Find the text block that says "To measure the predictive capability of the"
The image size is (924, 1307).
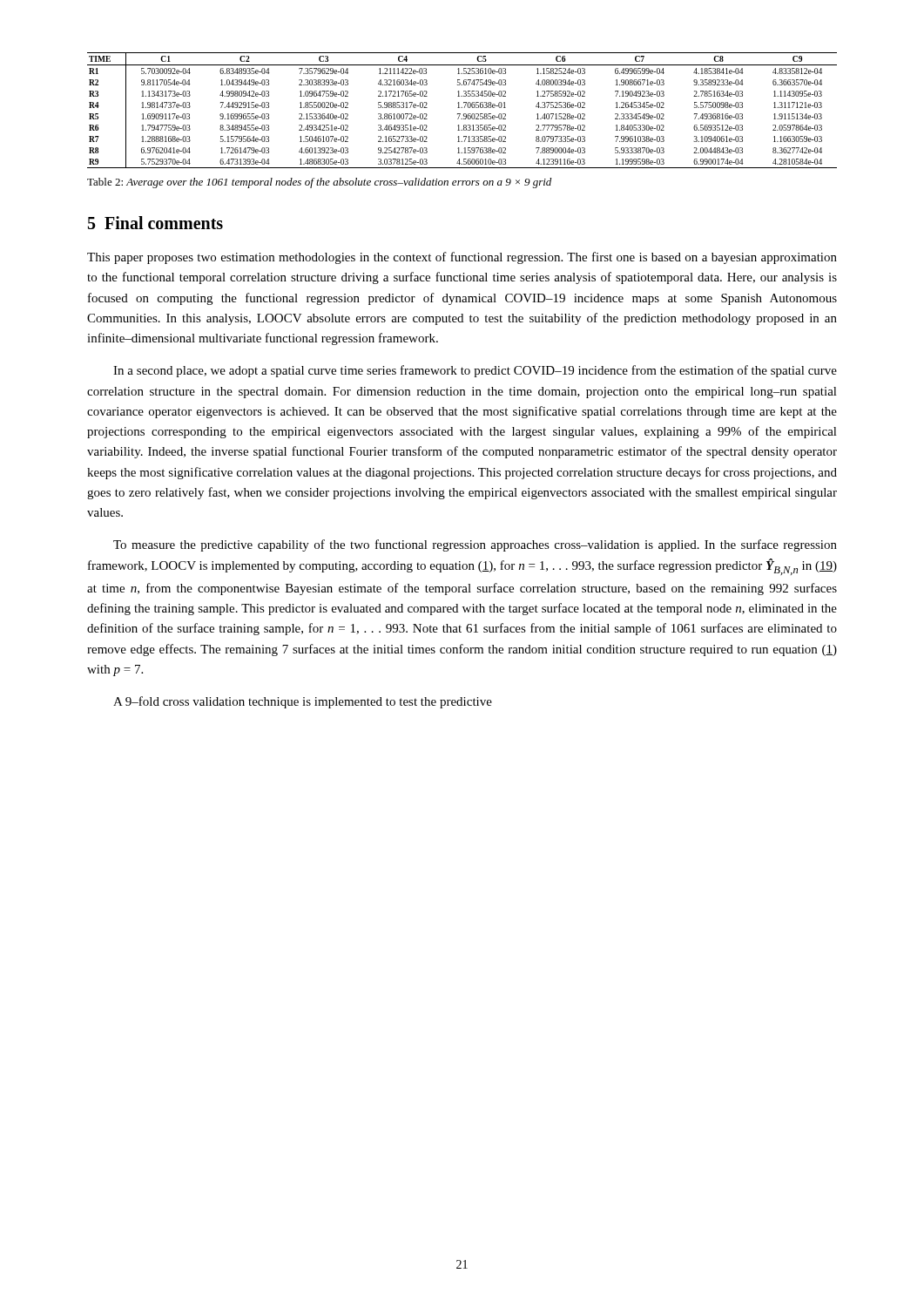click(x=462, y=607)
